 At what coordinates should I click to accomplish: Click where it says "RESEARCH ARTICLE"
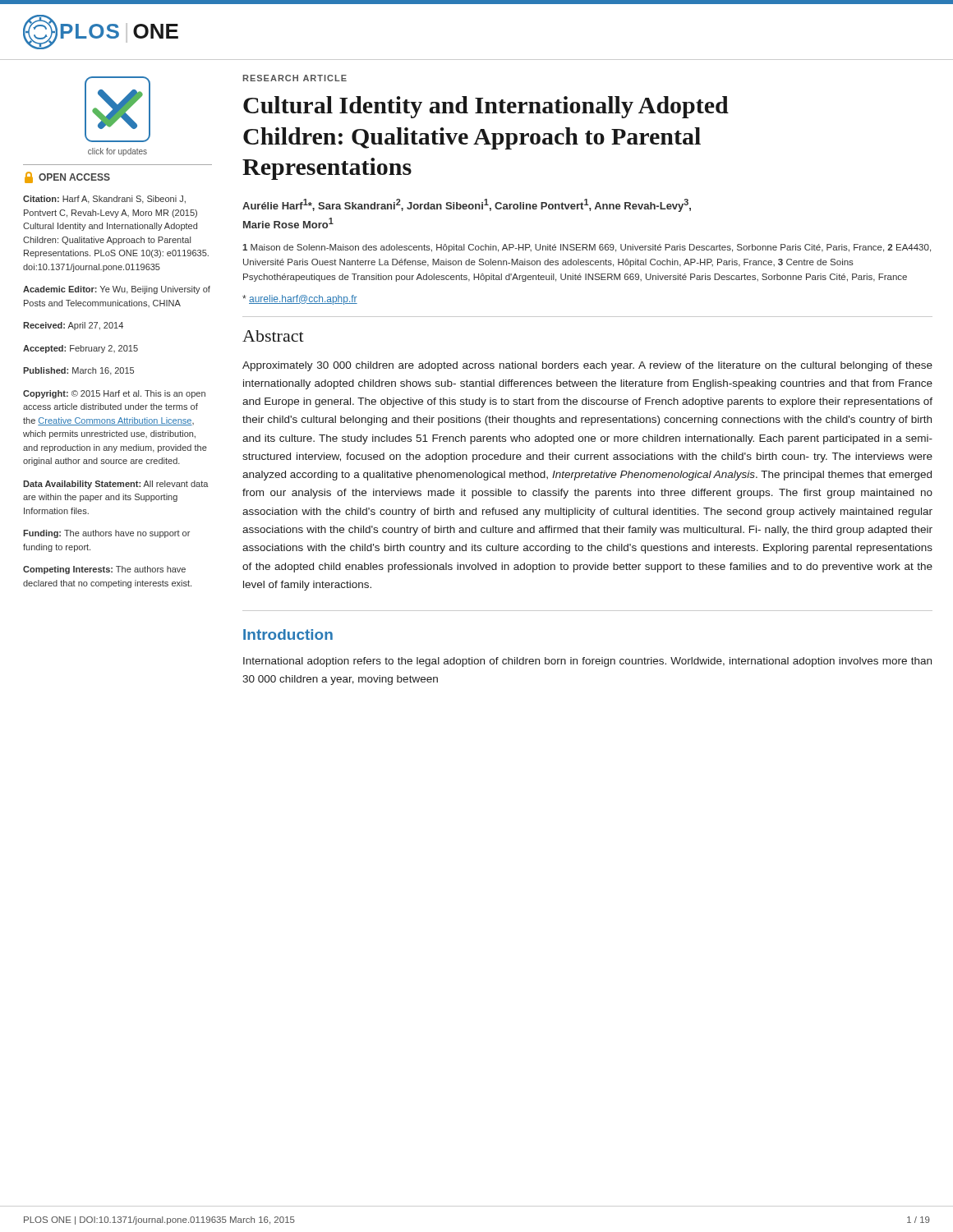point(295,78)
